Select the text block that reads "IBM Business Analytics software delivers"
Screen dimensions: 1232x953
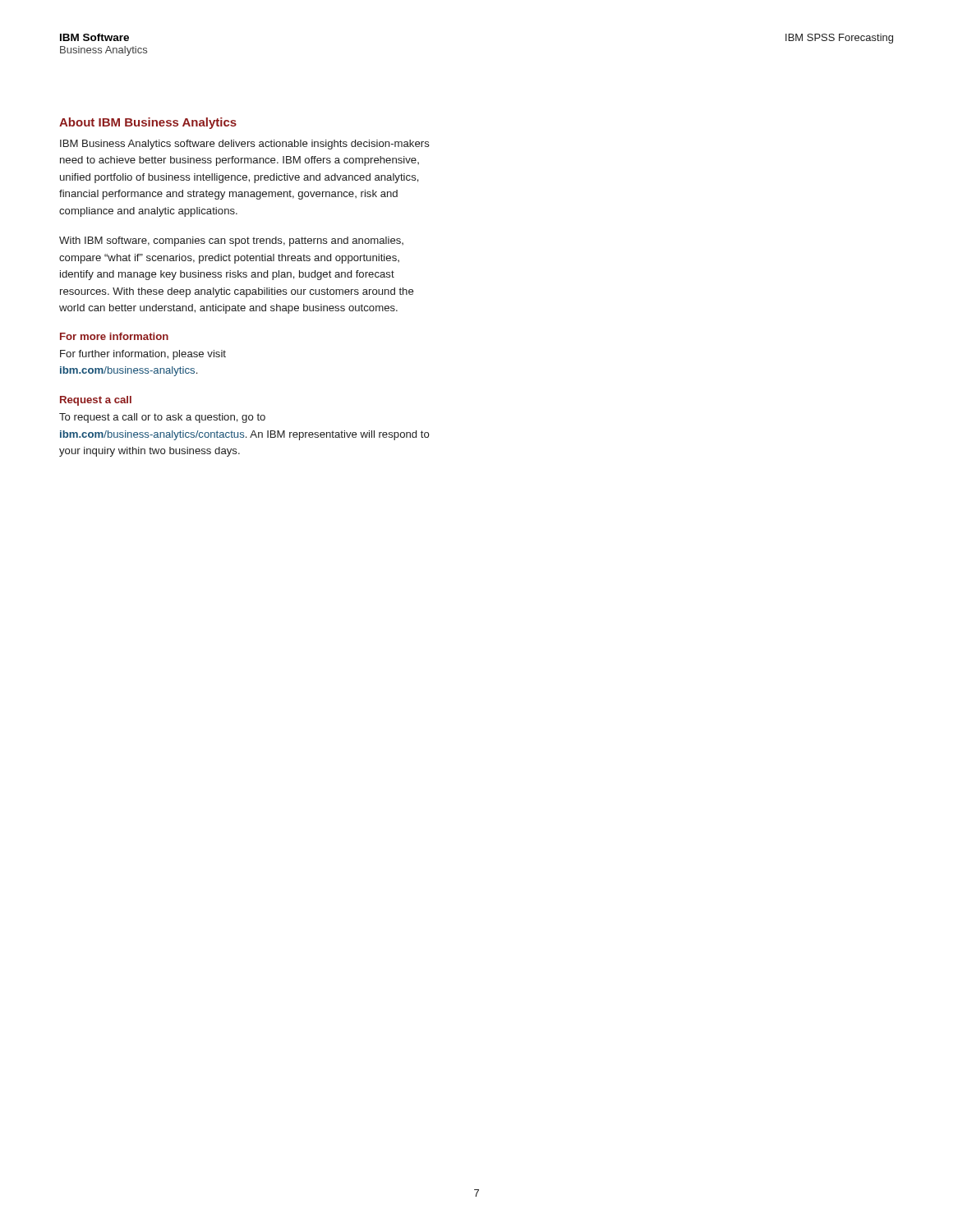(244, 177)
